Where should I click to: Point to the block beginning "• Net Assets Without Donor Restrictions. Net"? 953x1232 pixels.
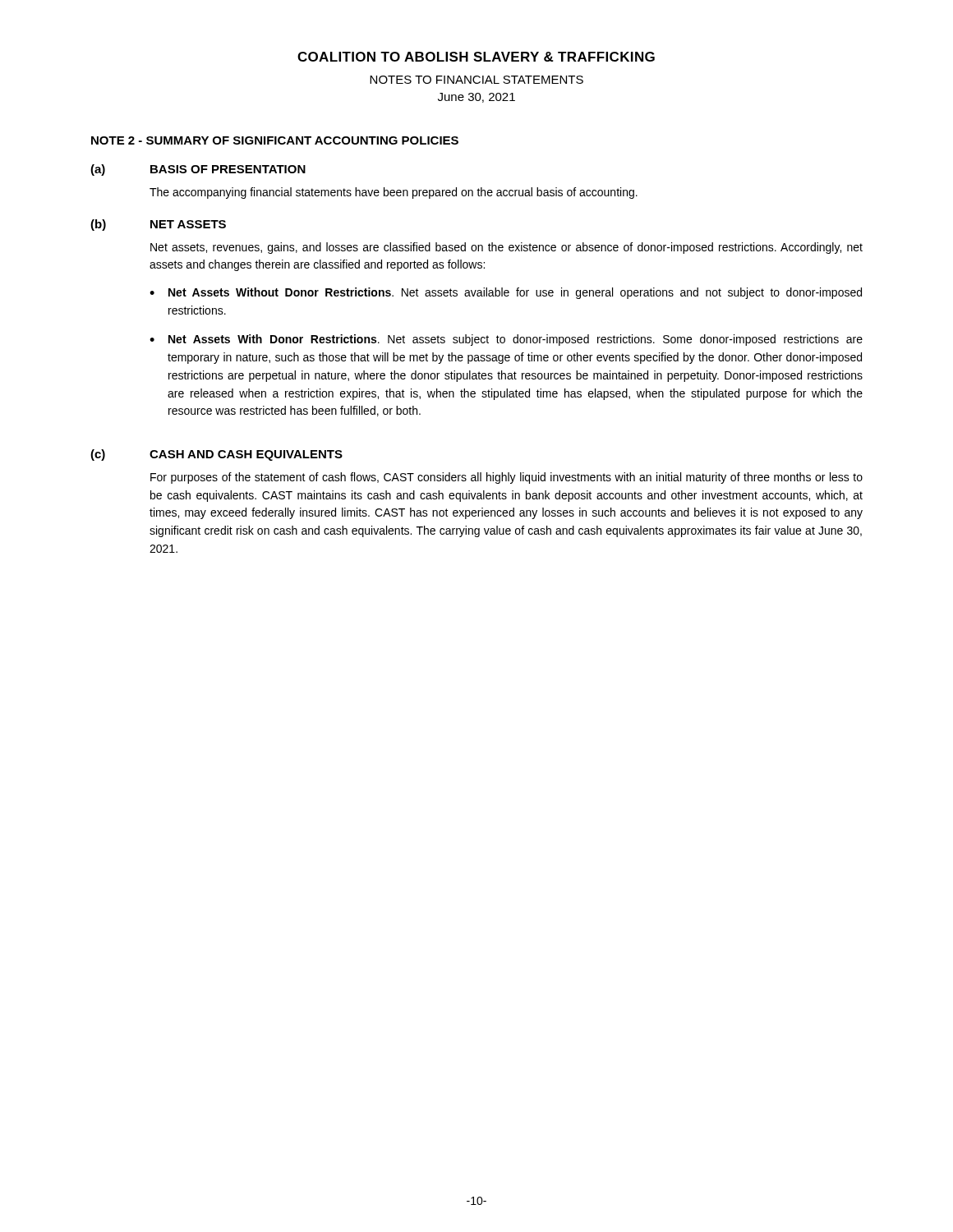tap(506, 302)
